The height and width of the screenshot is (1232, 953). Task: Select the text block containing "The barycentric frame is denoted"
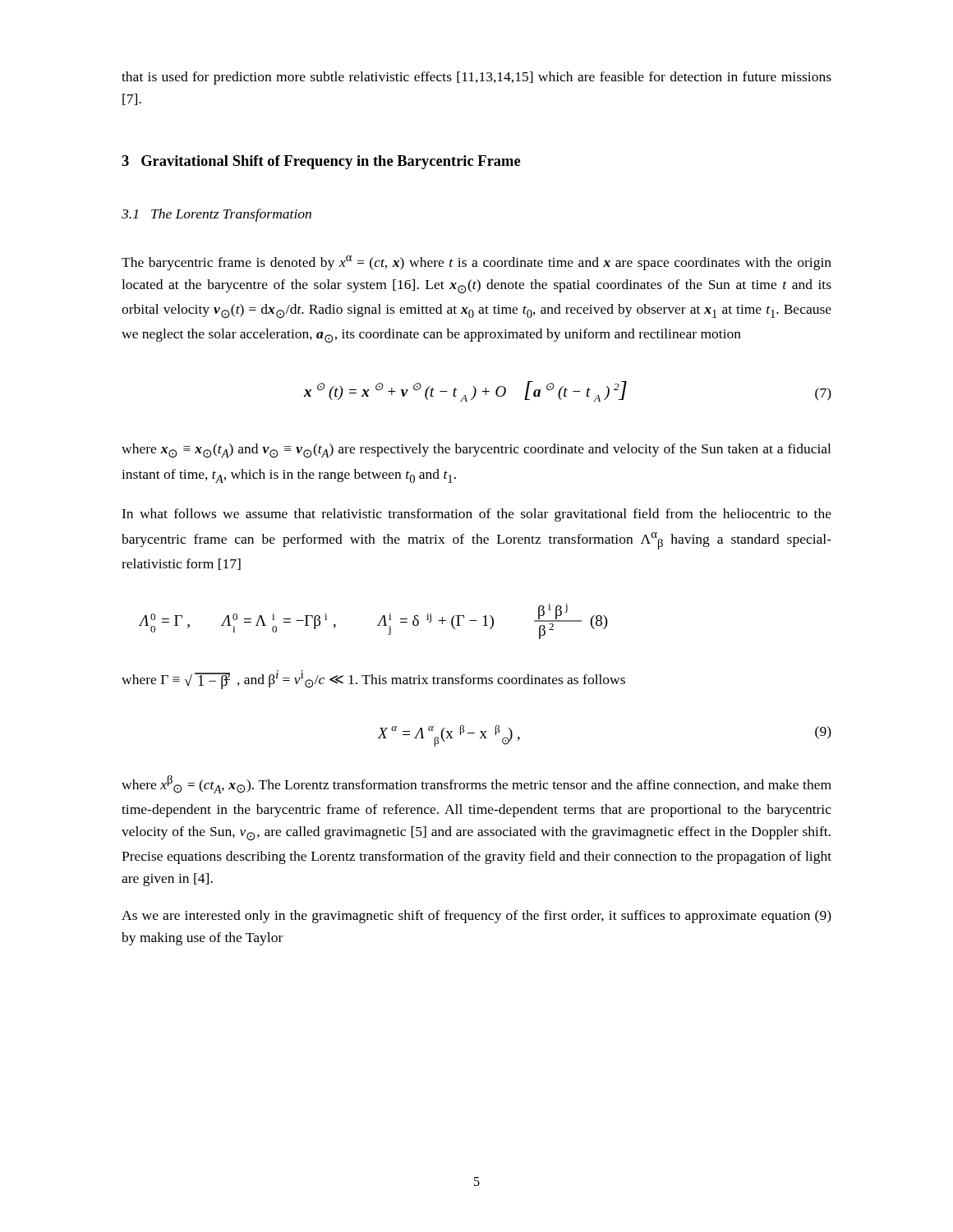coord(476,298)
